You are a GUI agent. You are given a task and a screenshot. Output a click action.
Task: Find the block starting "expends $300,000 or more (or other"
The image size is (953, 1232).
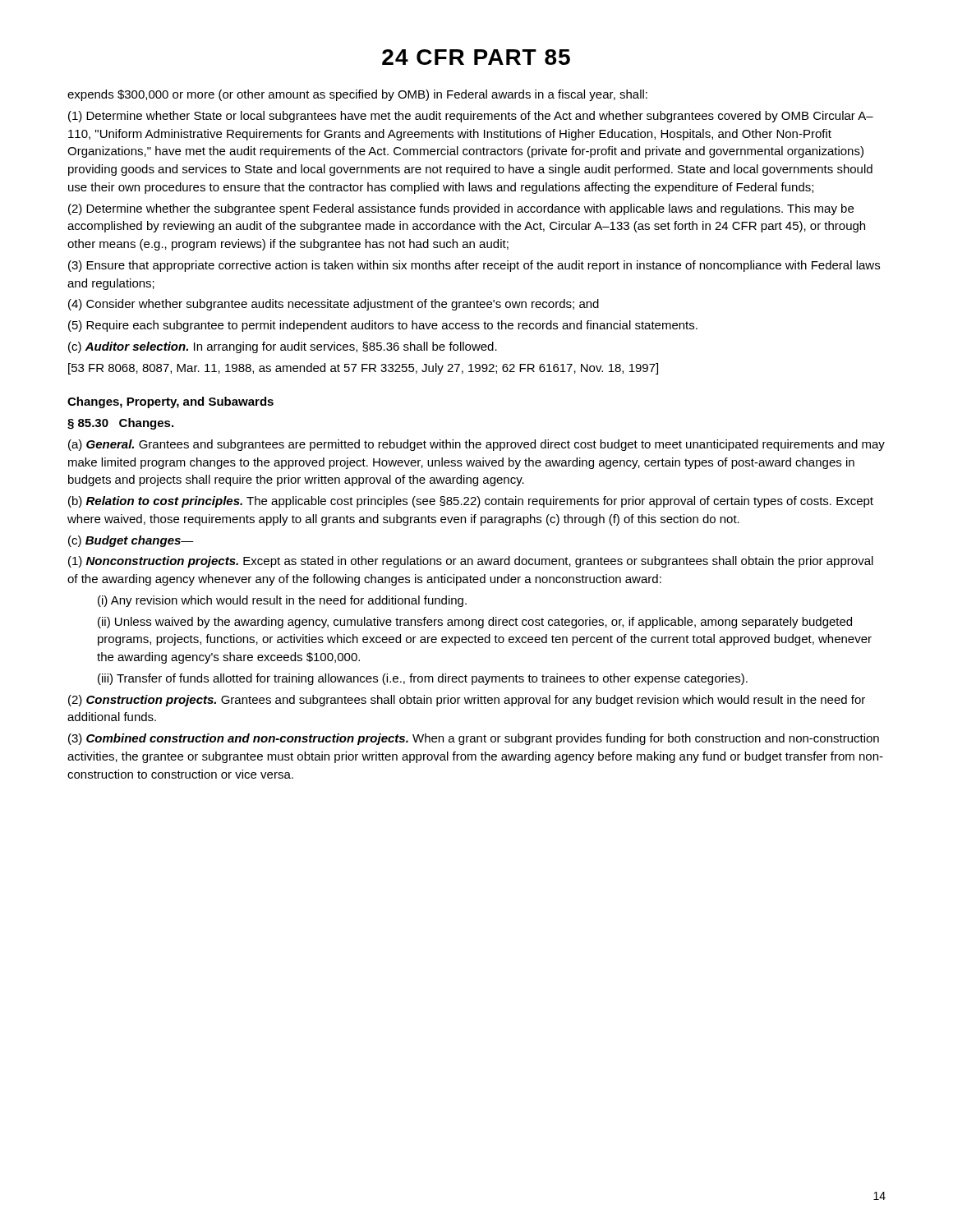(x=358, y=94)
